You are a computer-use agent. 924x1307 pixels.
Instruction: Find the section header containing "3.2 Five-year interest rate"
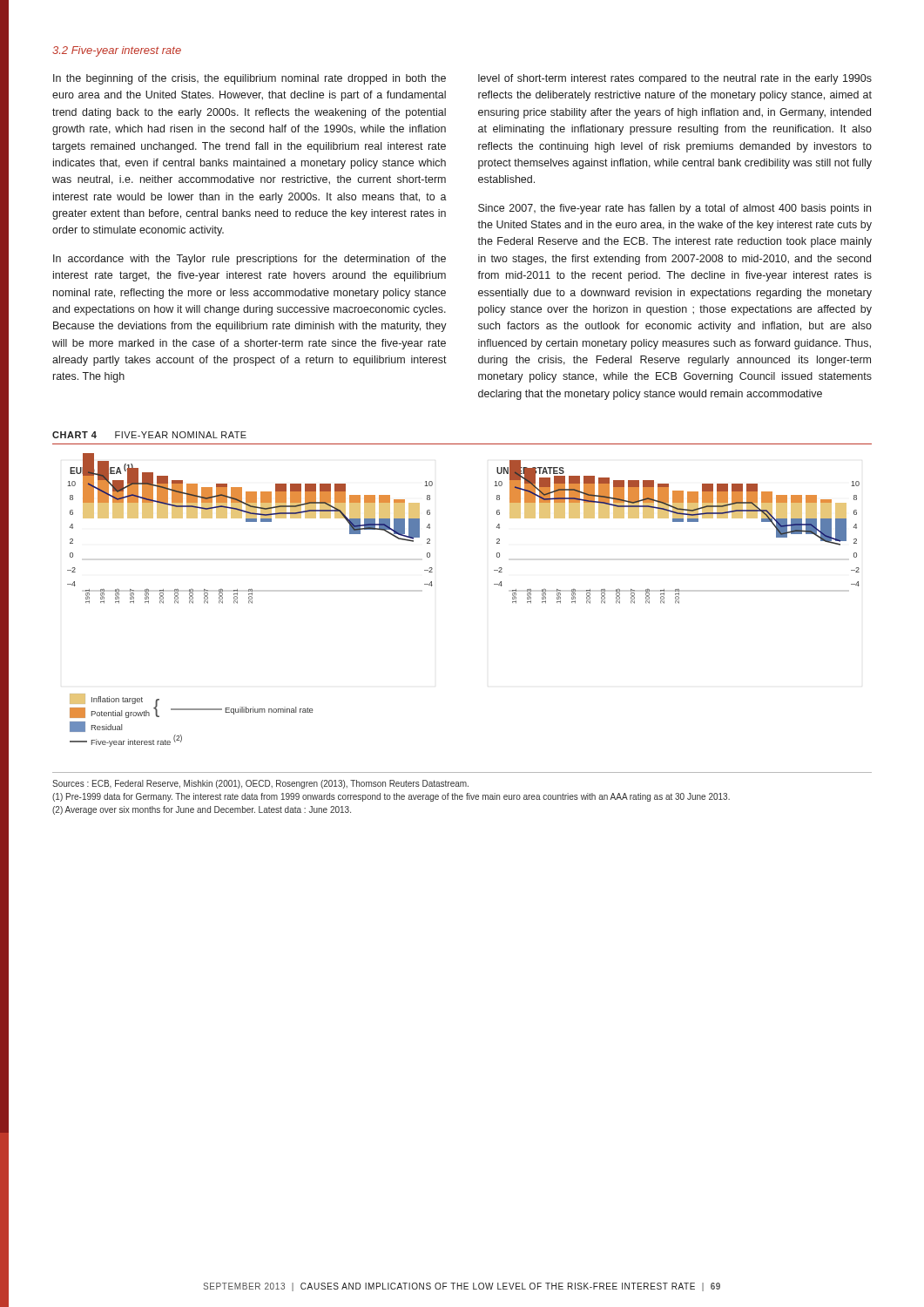117,50
